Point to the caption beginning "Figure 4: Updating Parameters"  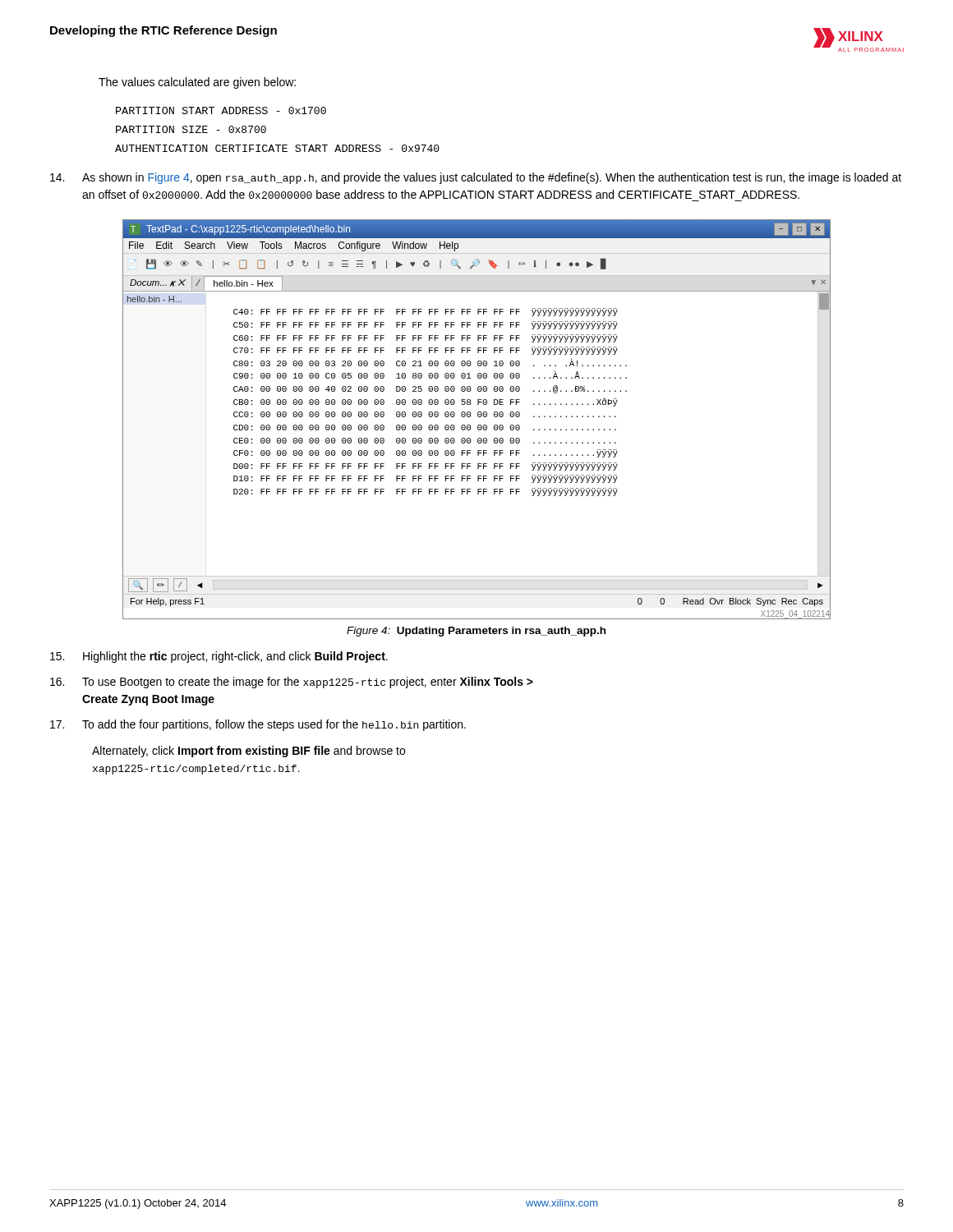tap(476, 630)
